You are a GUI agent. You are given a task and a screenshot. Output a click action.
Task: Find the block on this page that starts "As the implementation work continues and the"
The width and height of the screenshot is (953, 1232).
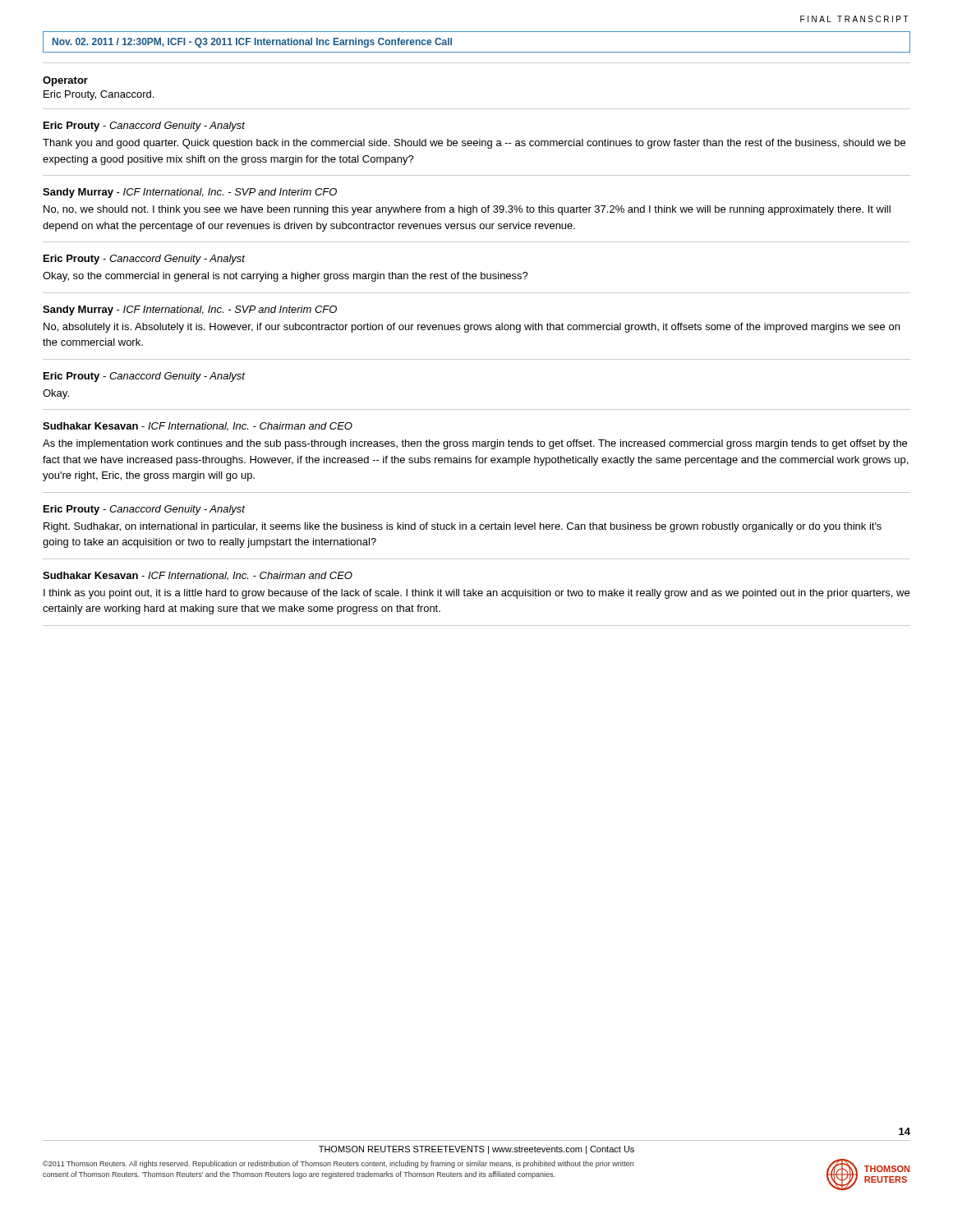pos(476,459)
